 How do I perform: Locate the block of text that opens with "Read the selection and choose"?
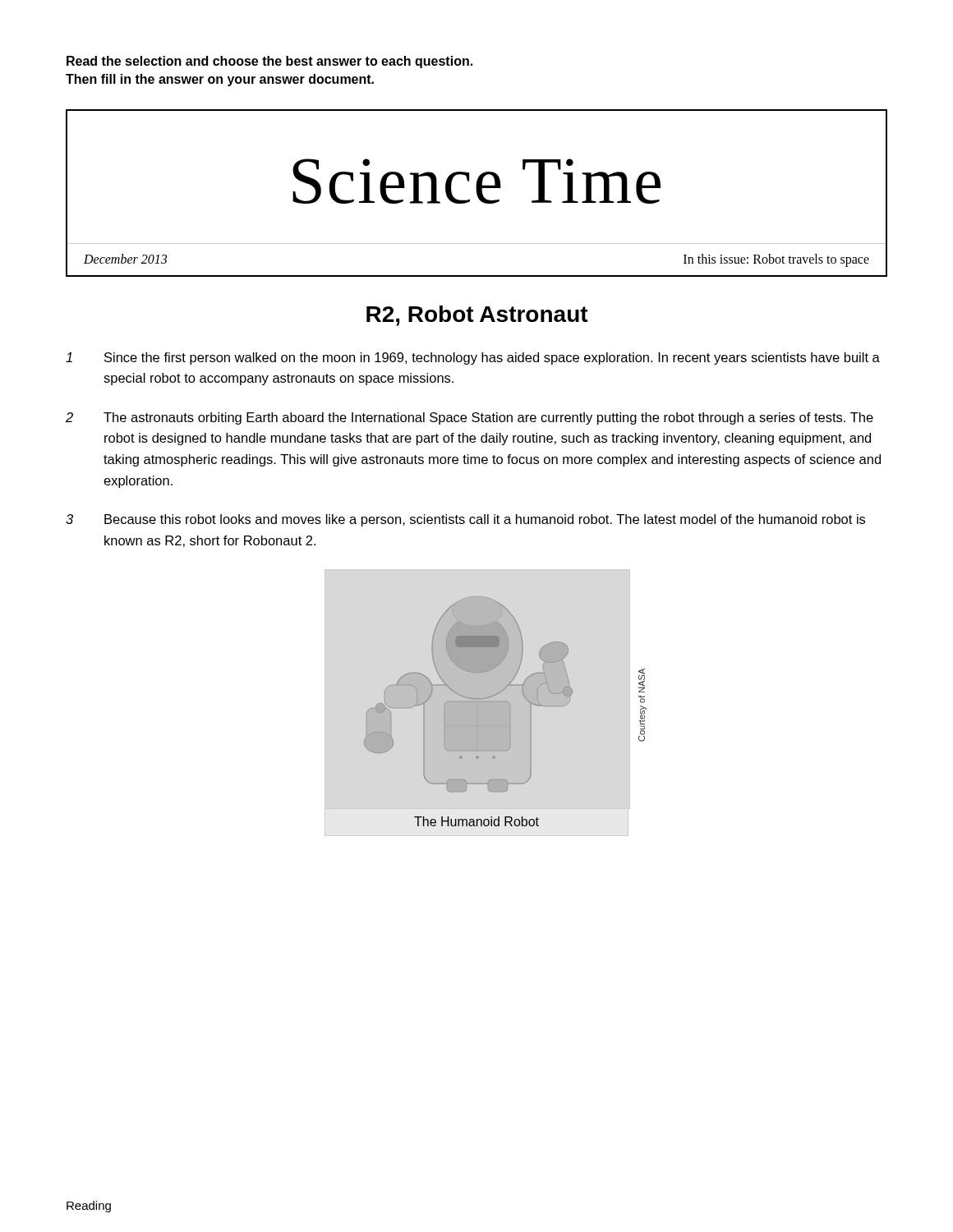[x=270, y=71]
